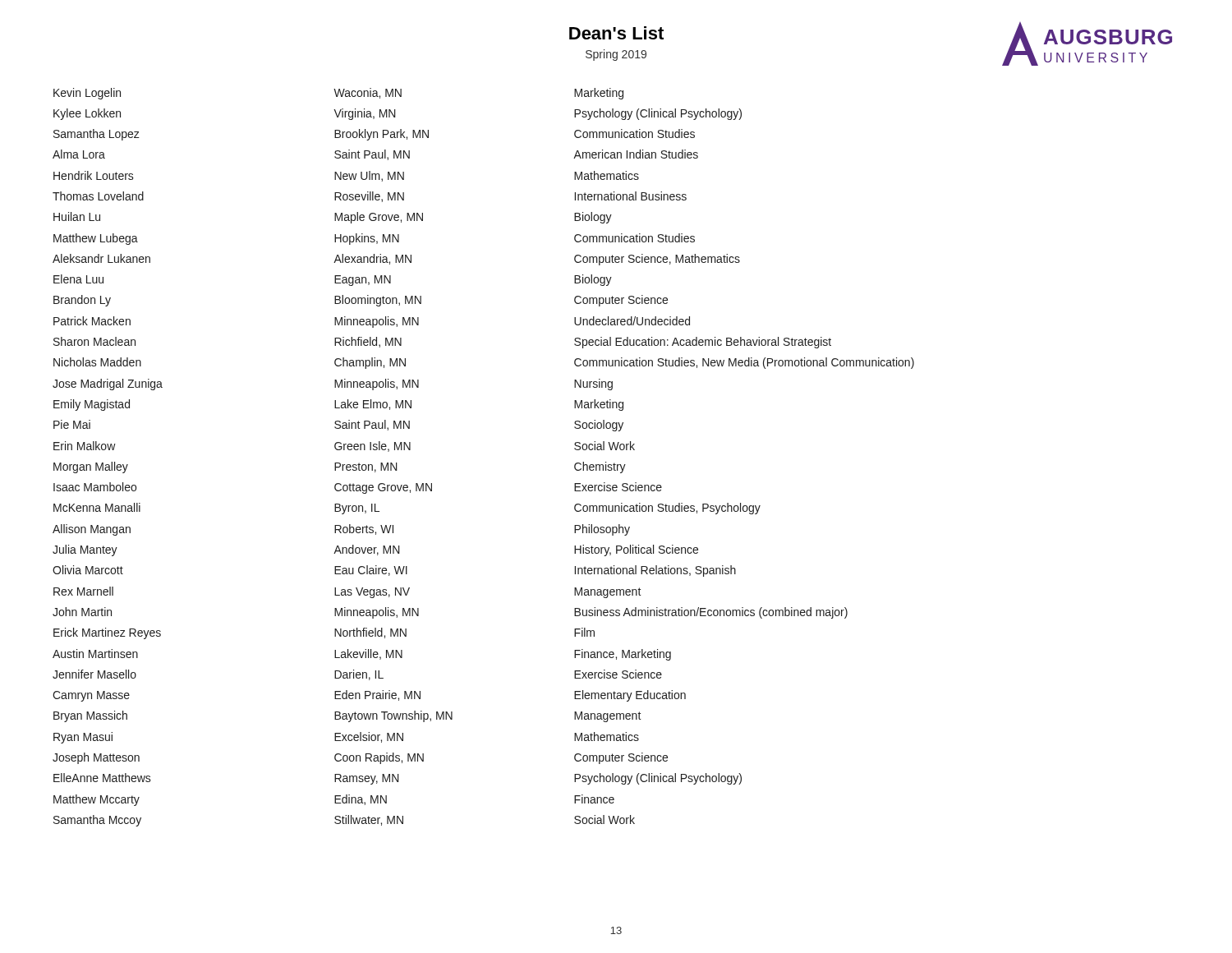Find the list item containing "Samantha MccoyStillwater, MNSocial"

(616, 820)
